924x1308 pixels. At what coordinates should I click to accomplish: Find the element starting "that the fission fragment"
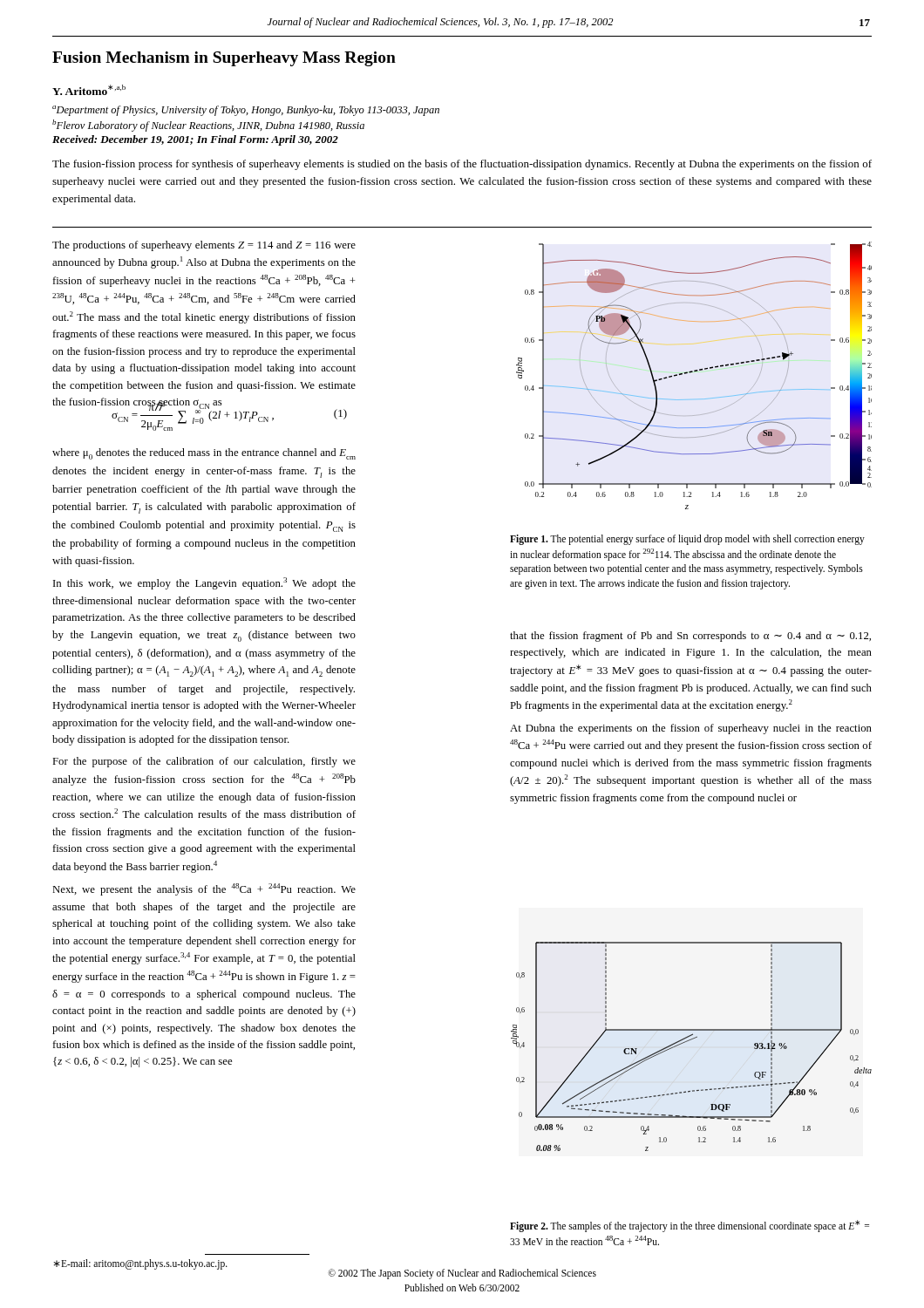(691, 717)
